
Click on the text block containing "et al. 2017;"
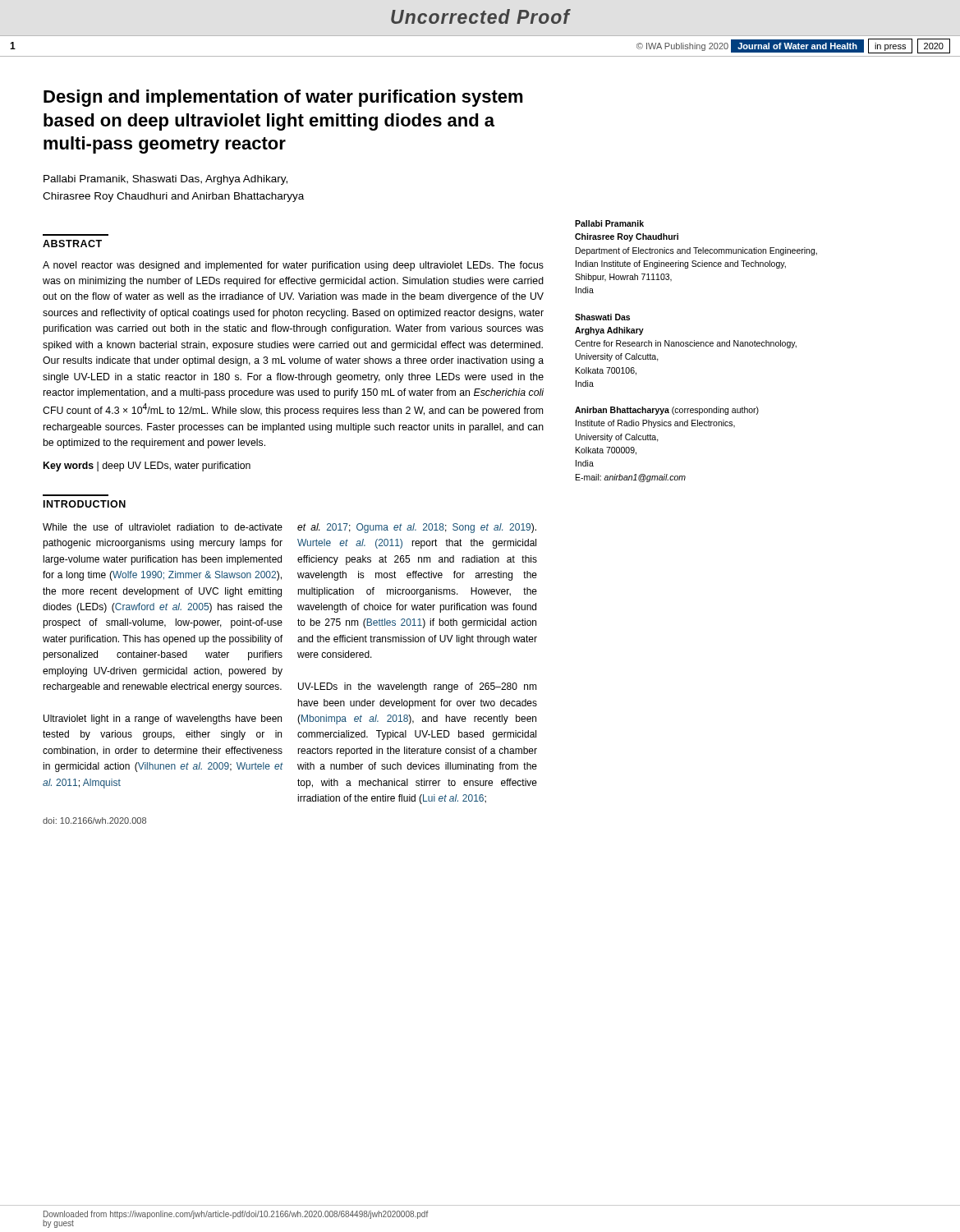tap(417, 528)
